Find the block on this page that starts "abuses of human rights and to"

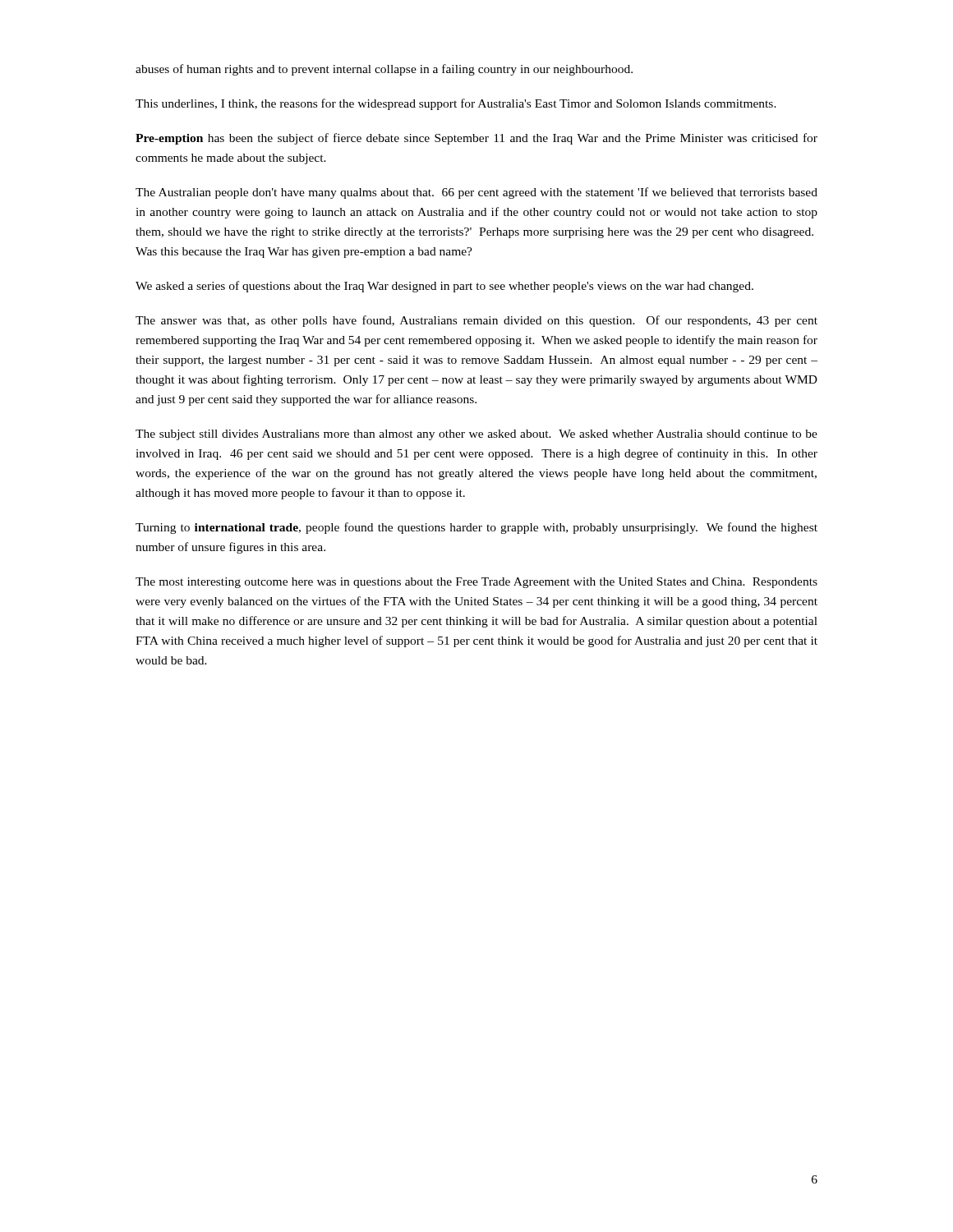[x=384, y=69]
